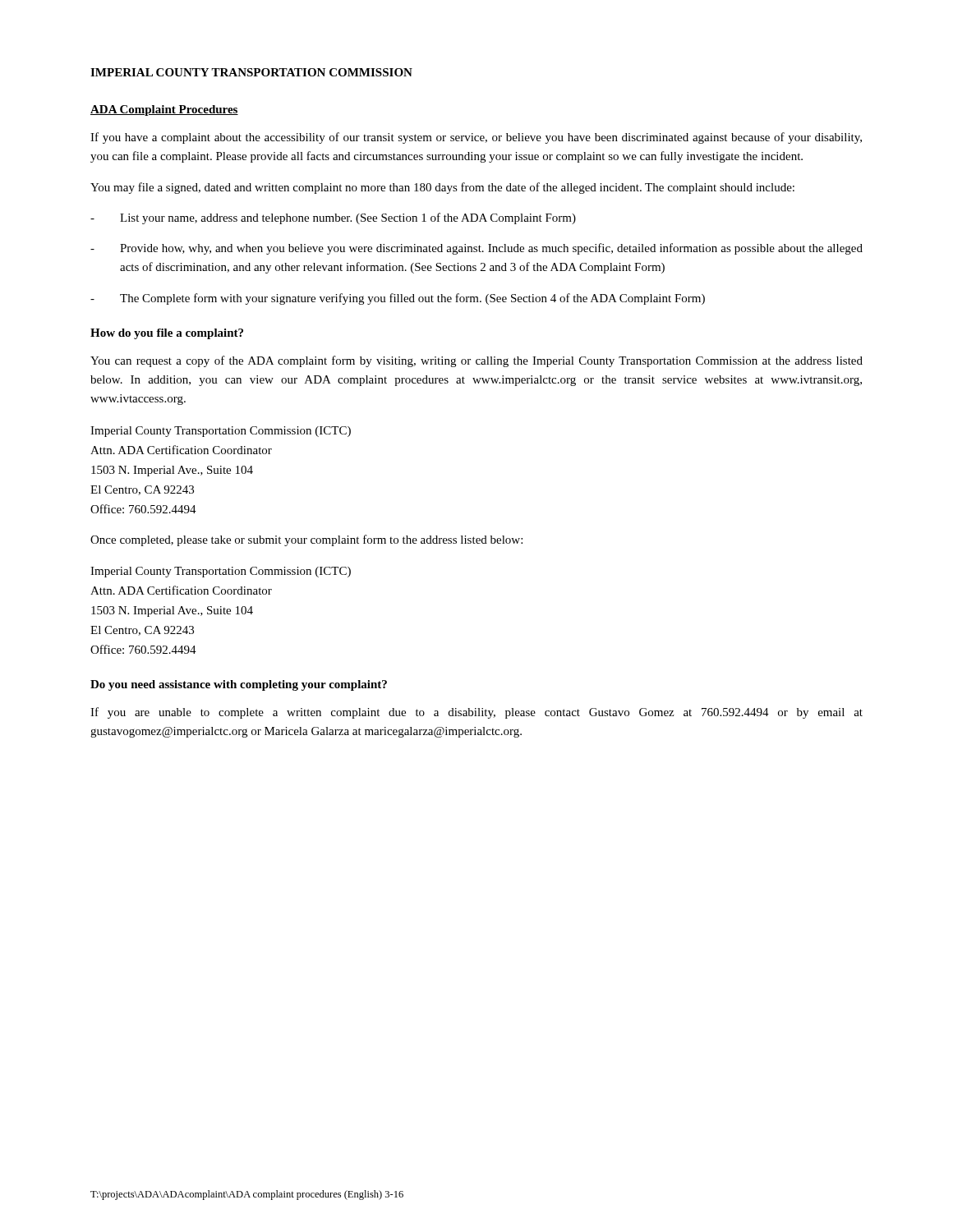
Task: Locate the text starting "You may file"
Action: pos(443,187)
